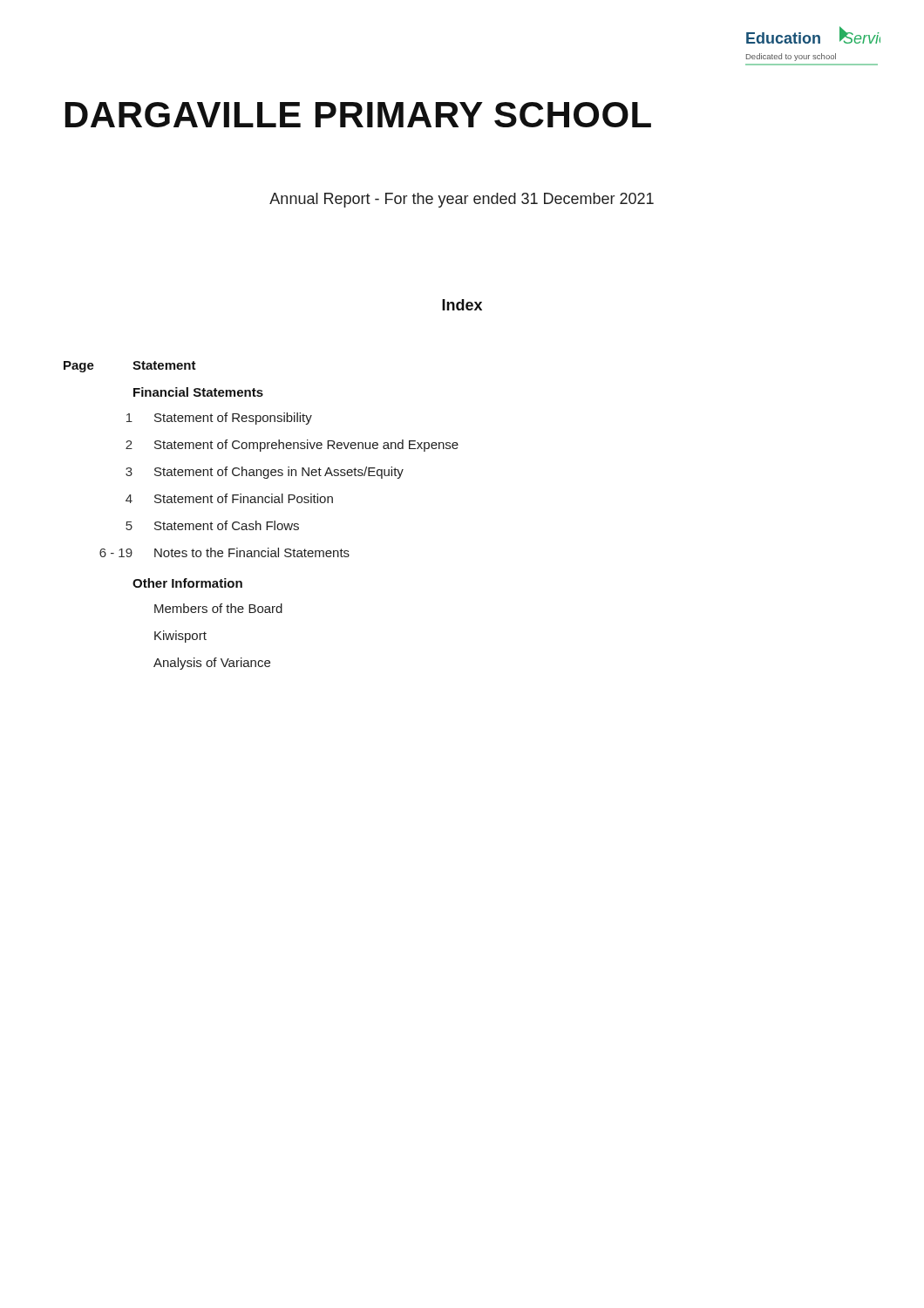Select the table

pos(462,520)
